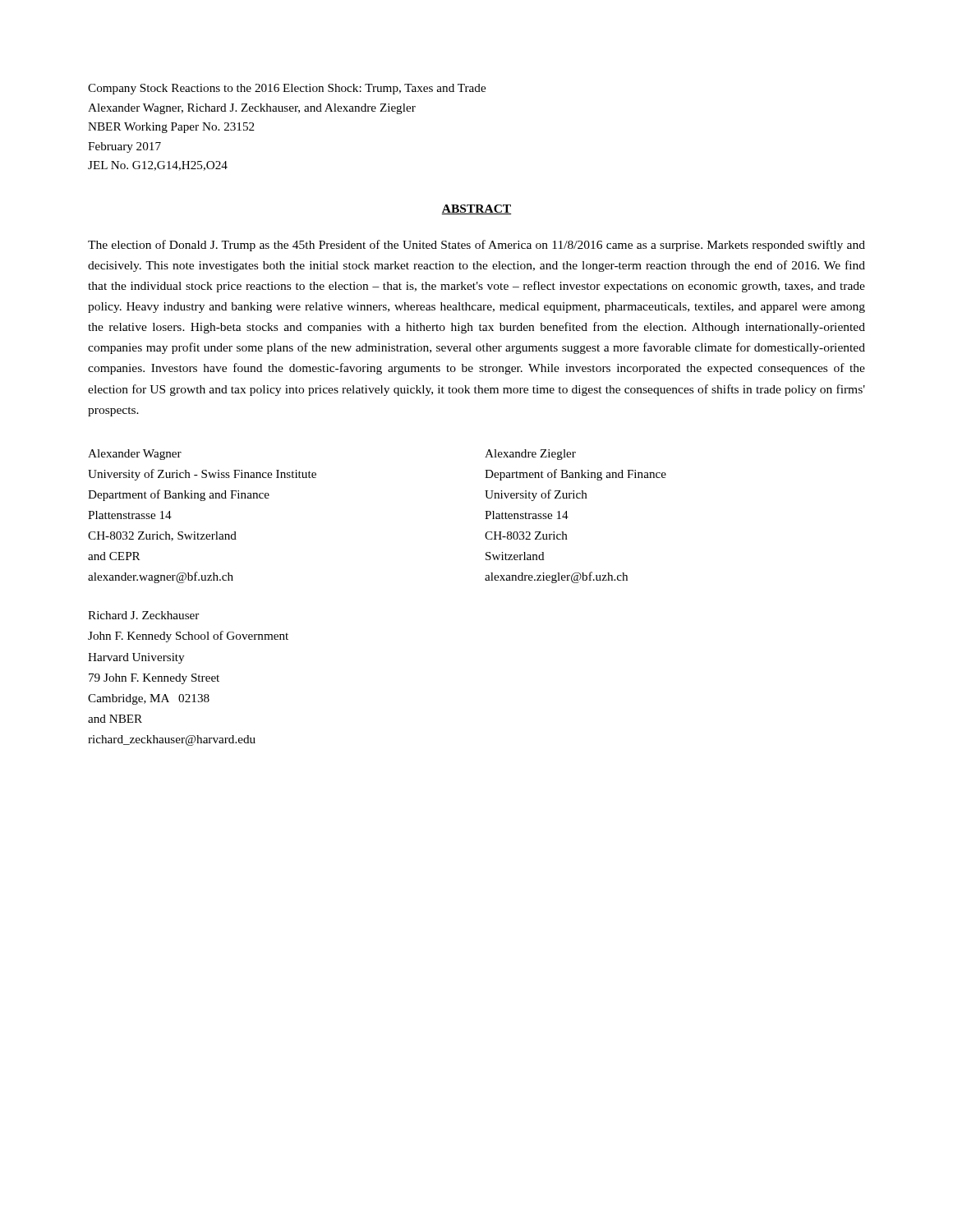The height and width of the screenshot is (1232, 953).
Task: Navigate to the block starting "The election of Donald J. Trump"
Action: click(476, 327)
